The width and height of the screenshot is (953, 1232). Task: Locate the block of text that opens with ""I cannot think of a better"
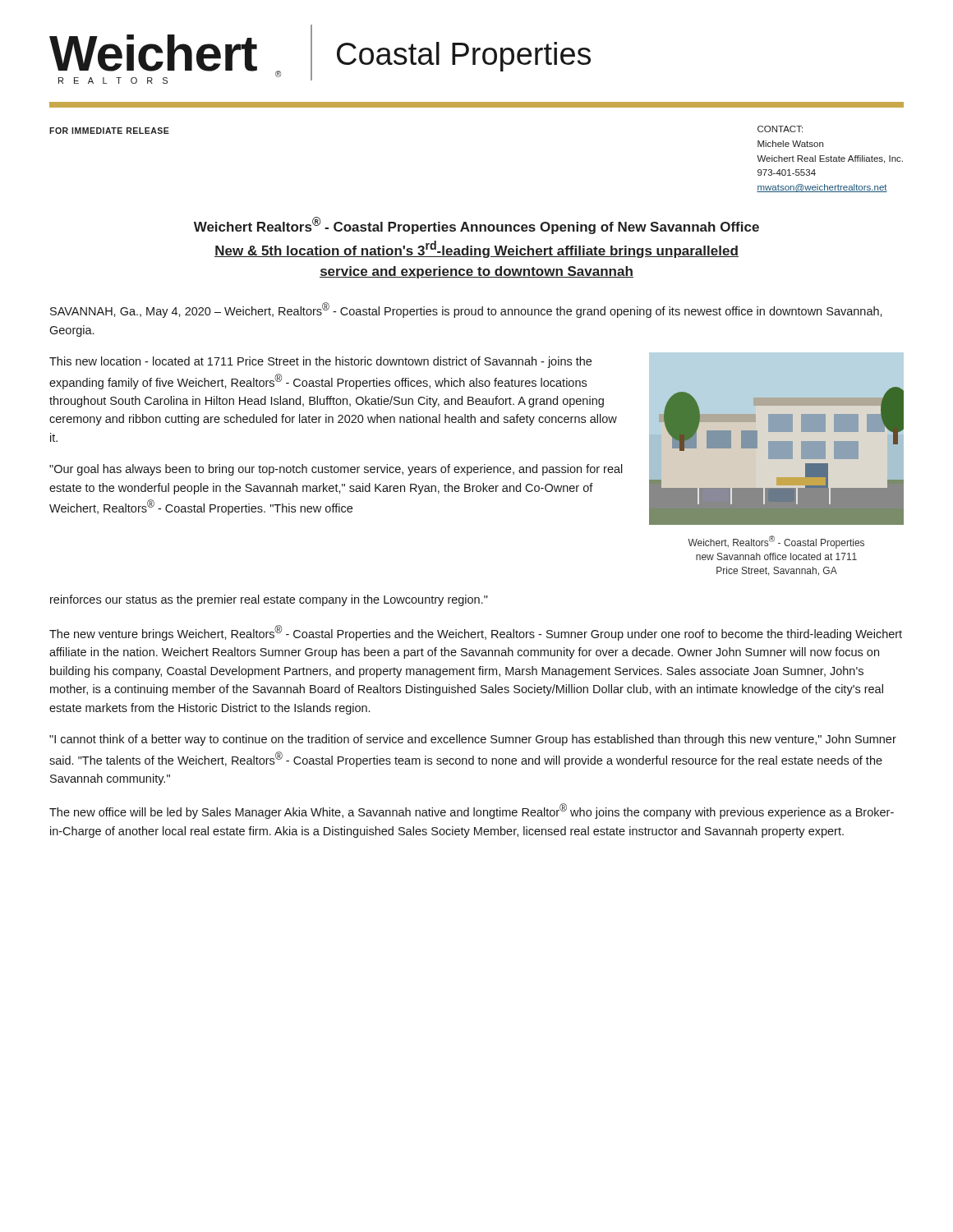[473, 759]
